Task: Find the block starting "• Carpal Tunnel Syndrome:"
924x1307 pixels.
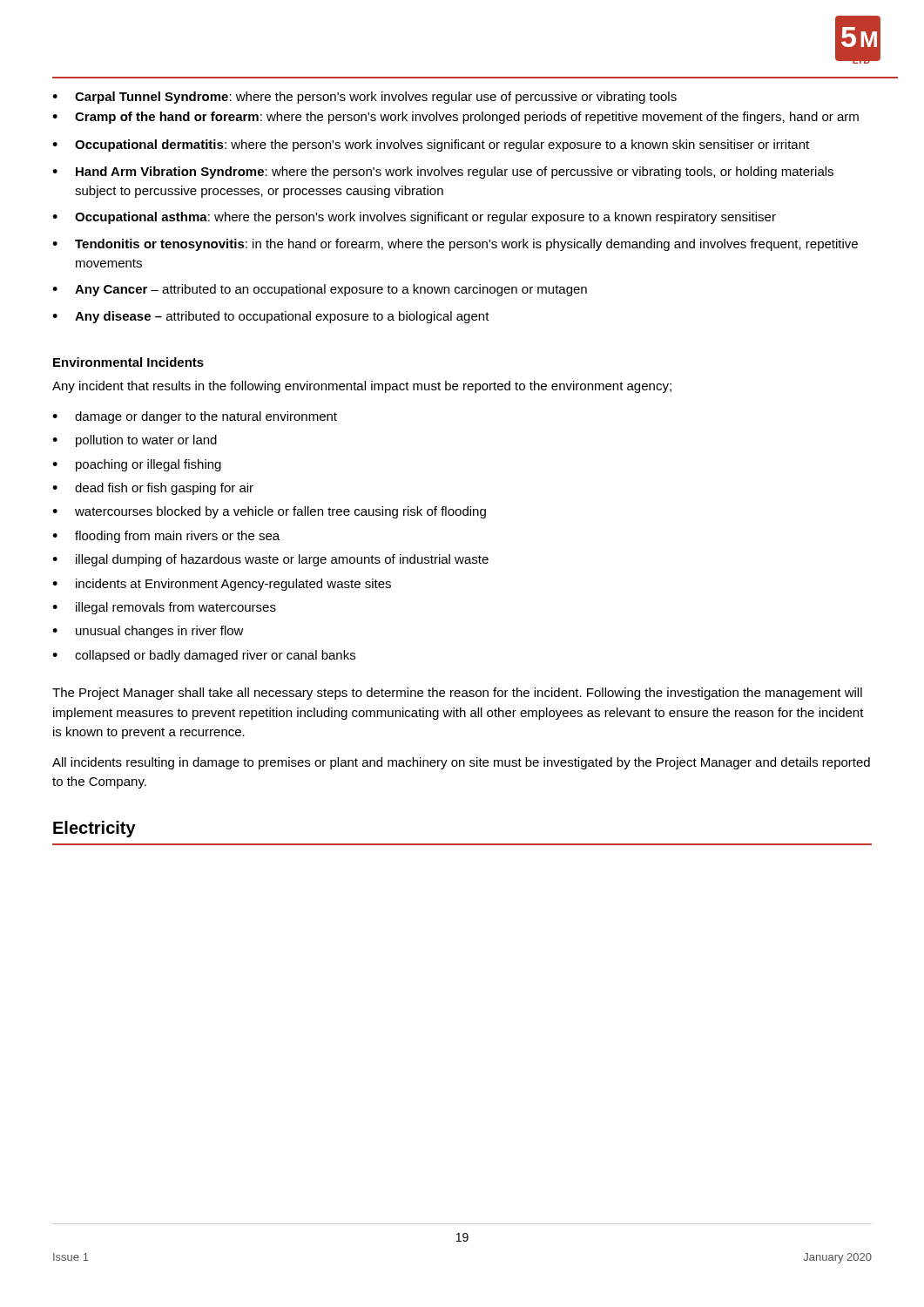Action: click(462, 97)
